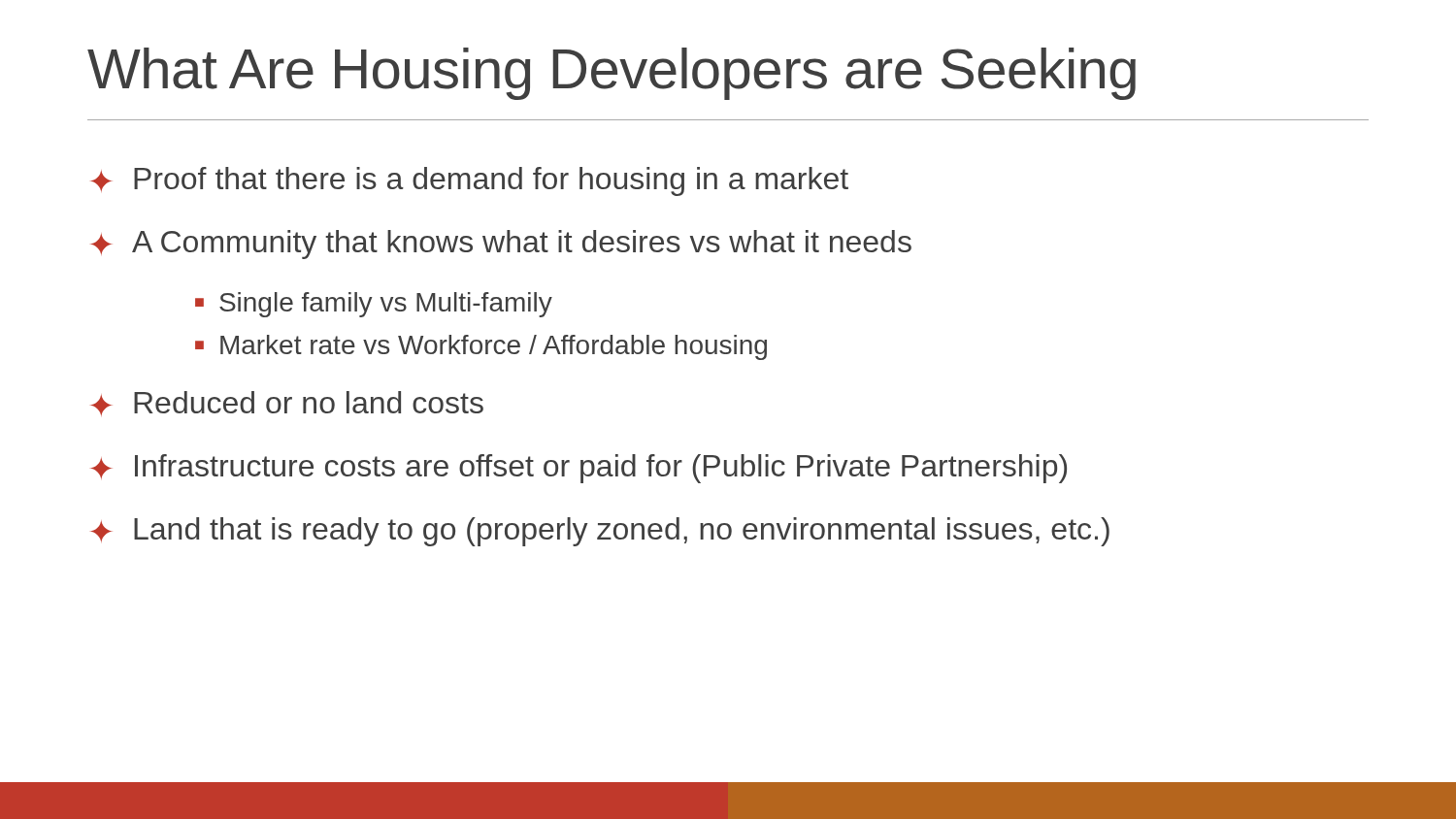Locate the block of text that opens with "✦ Reduced or no land"
Image resolution: width=1456 pixels, height=819 pixels.
(286, 405)
